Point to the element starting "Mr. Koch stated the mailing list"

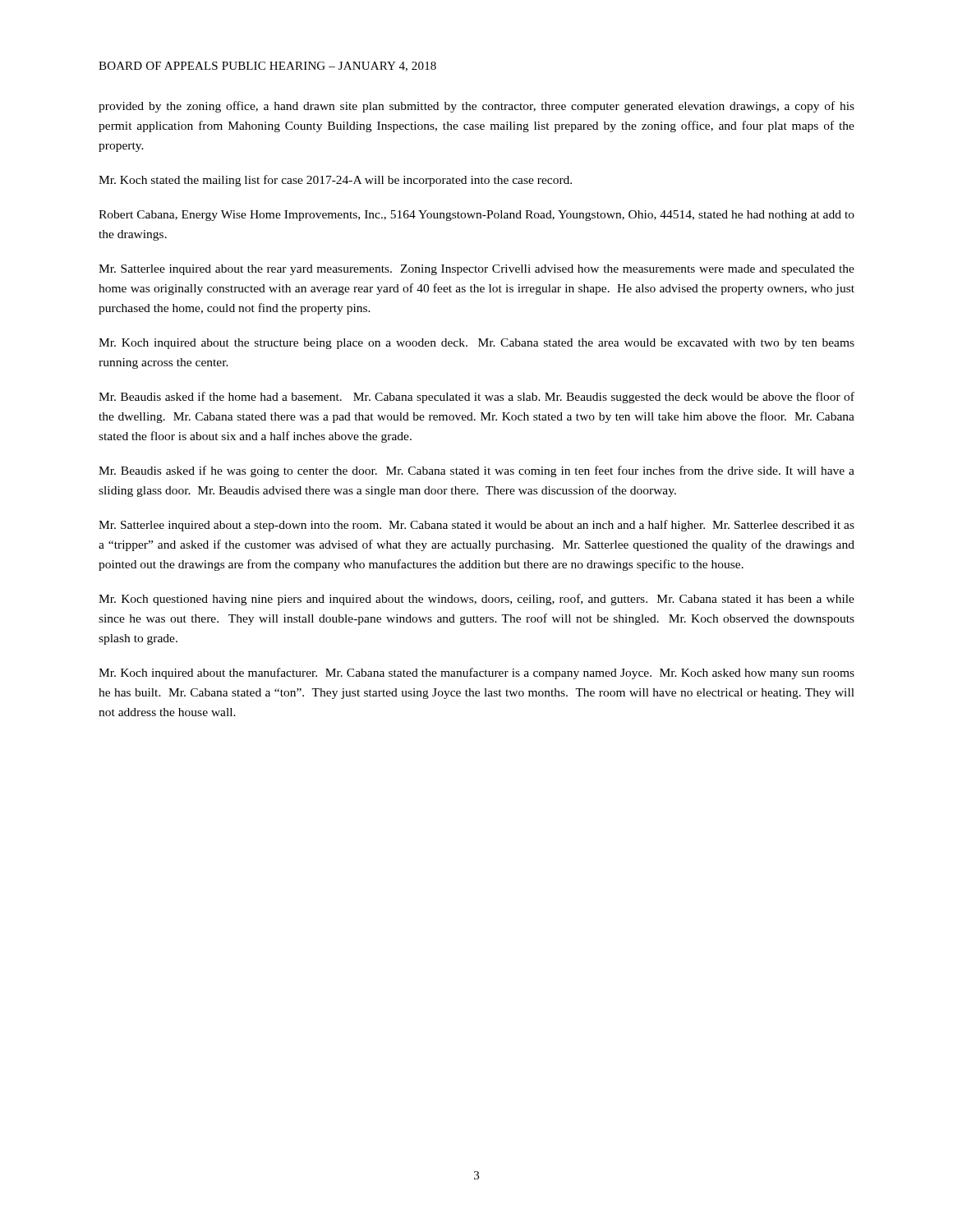click(336, 180)
